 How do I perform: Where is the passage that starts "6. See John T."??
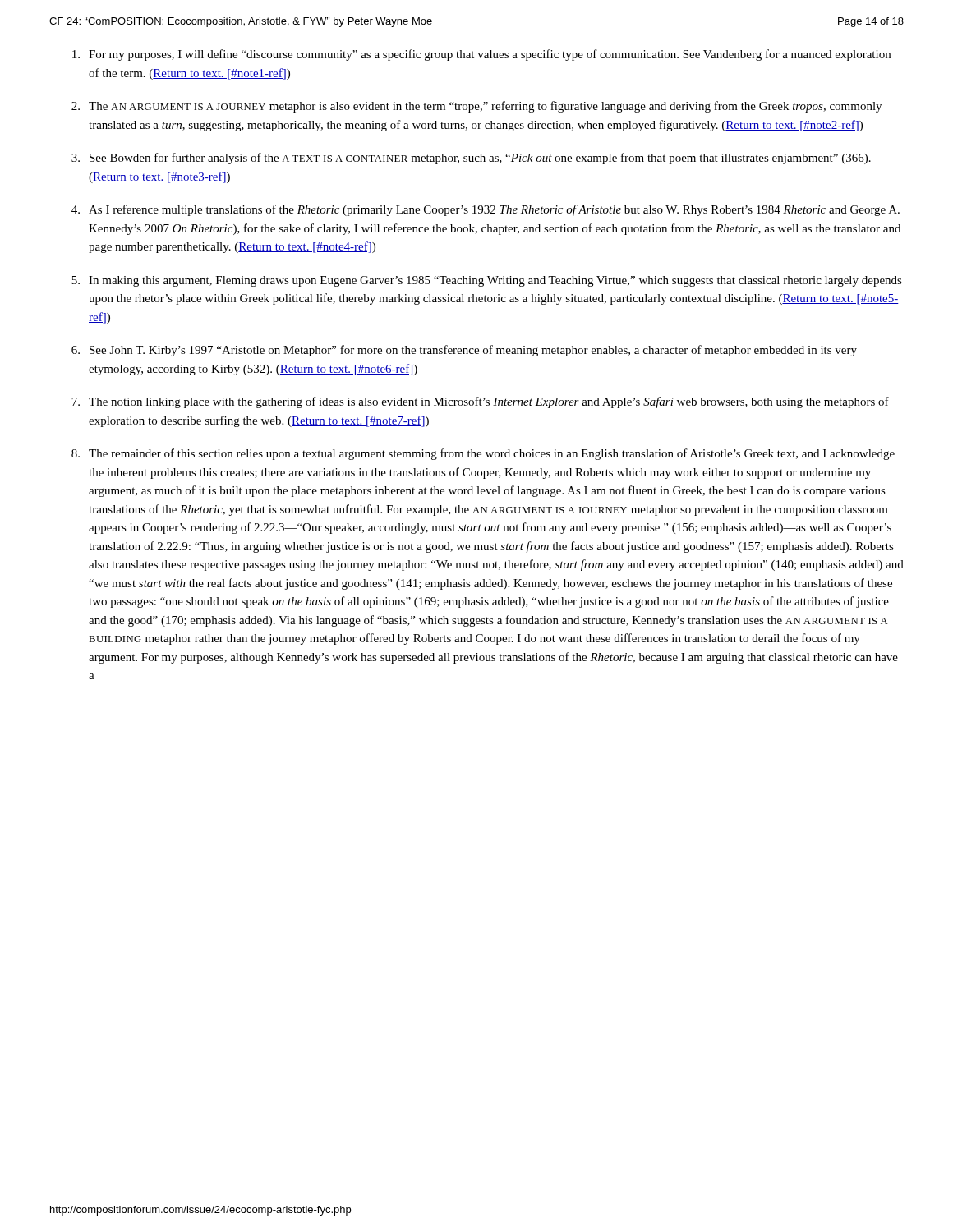476,359
